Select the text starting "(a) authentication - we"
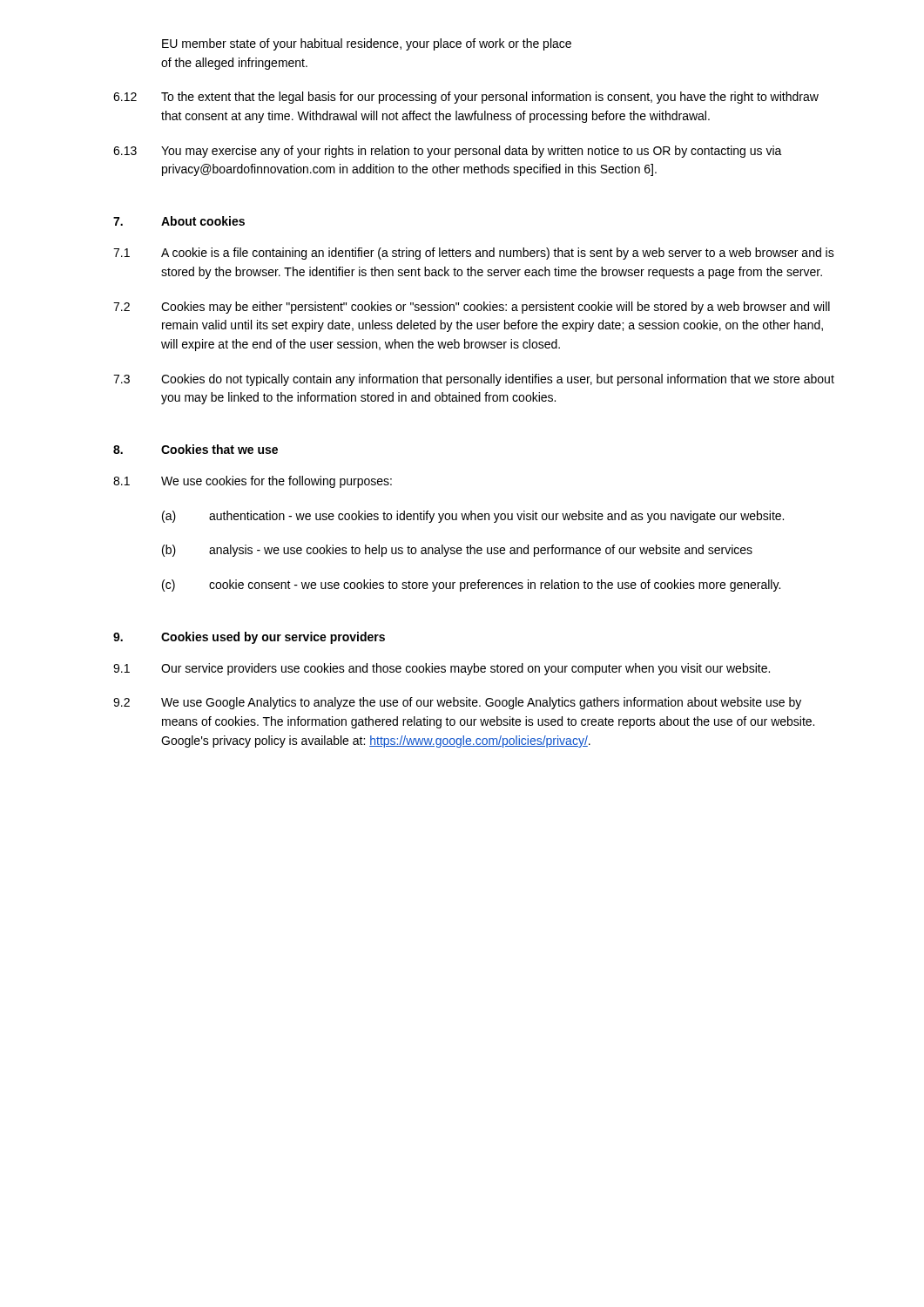This screenshot has width=924, height=1307. [x=499, y=516]
